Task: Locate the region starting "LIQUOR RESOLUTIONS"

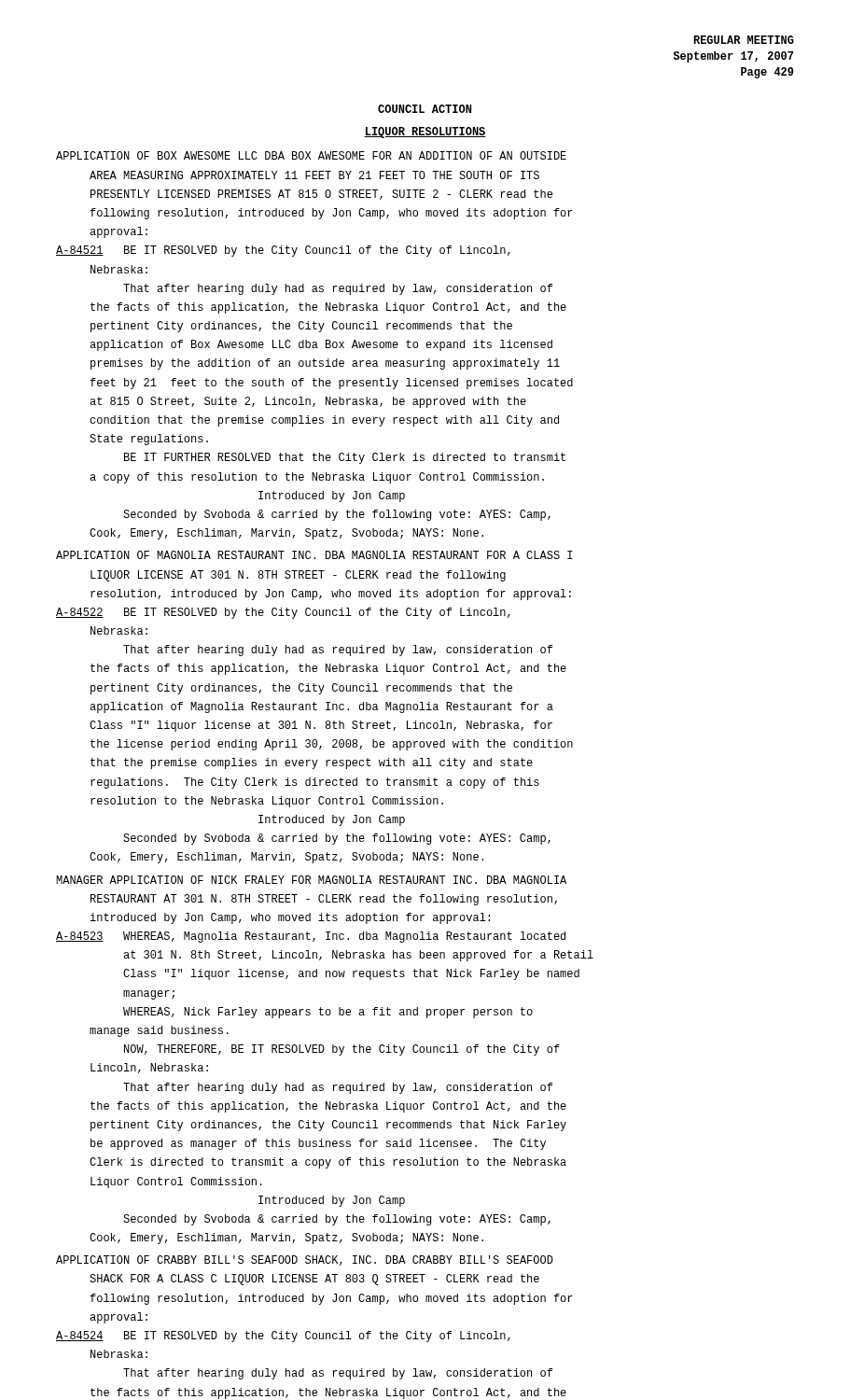Action: click(425, 133)
